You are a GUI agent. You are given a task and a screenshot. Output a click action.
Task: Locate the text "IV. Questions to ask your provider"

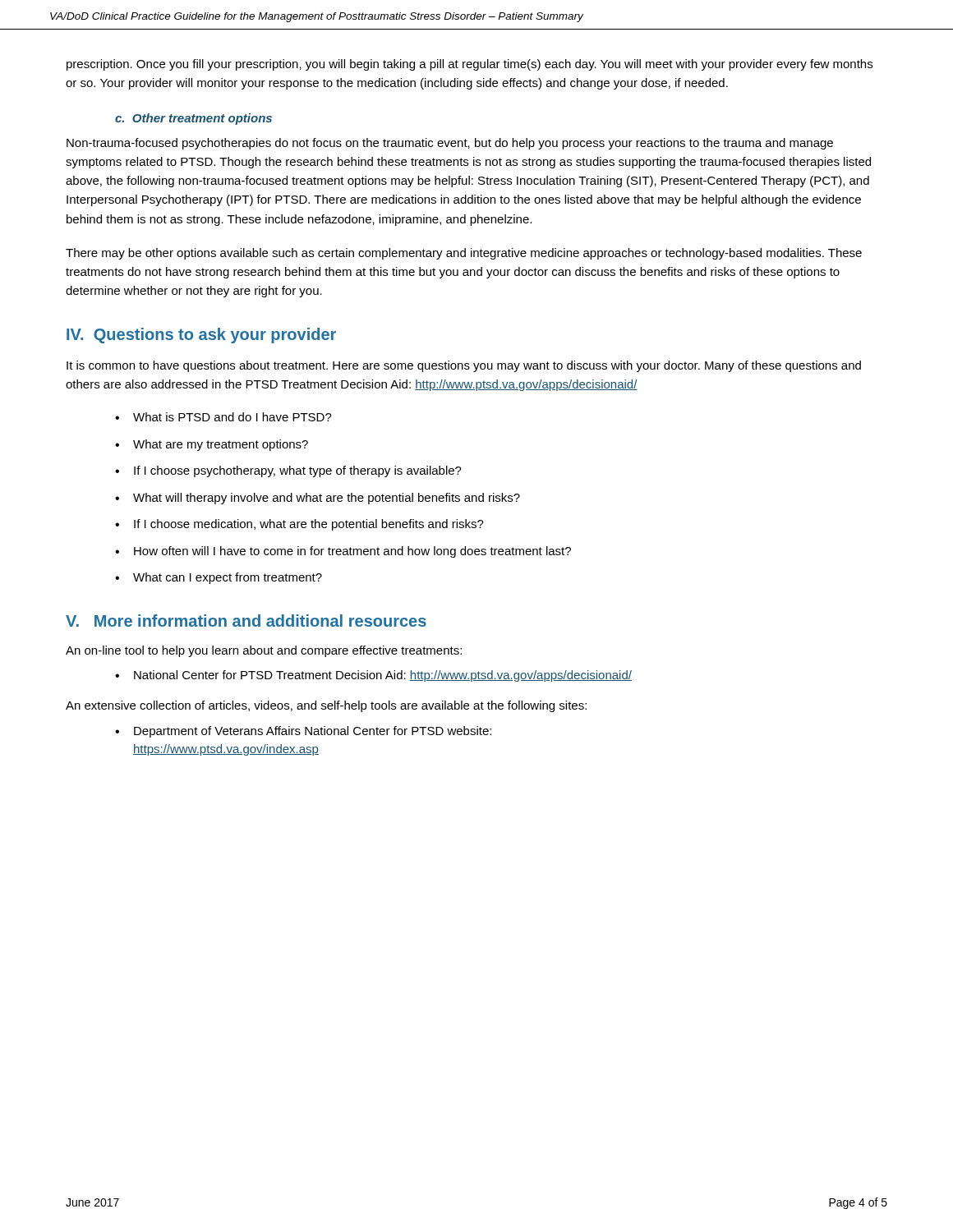click(x=201, y=334)
